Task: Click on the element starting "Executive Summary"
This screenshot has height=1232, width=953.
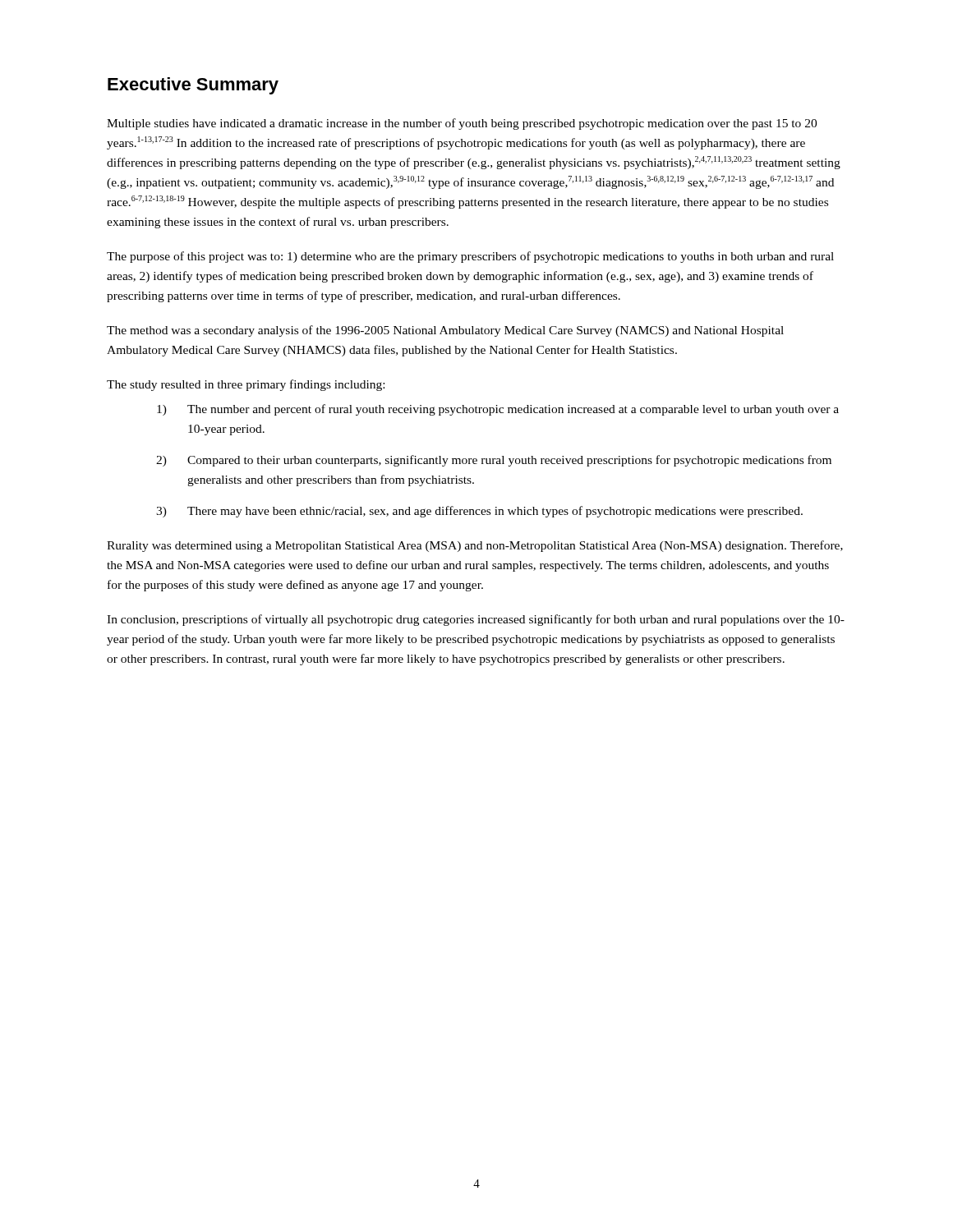Action: coord(193,84)
